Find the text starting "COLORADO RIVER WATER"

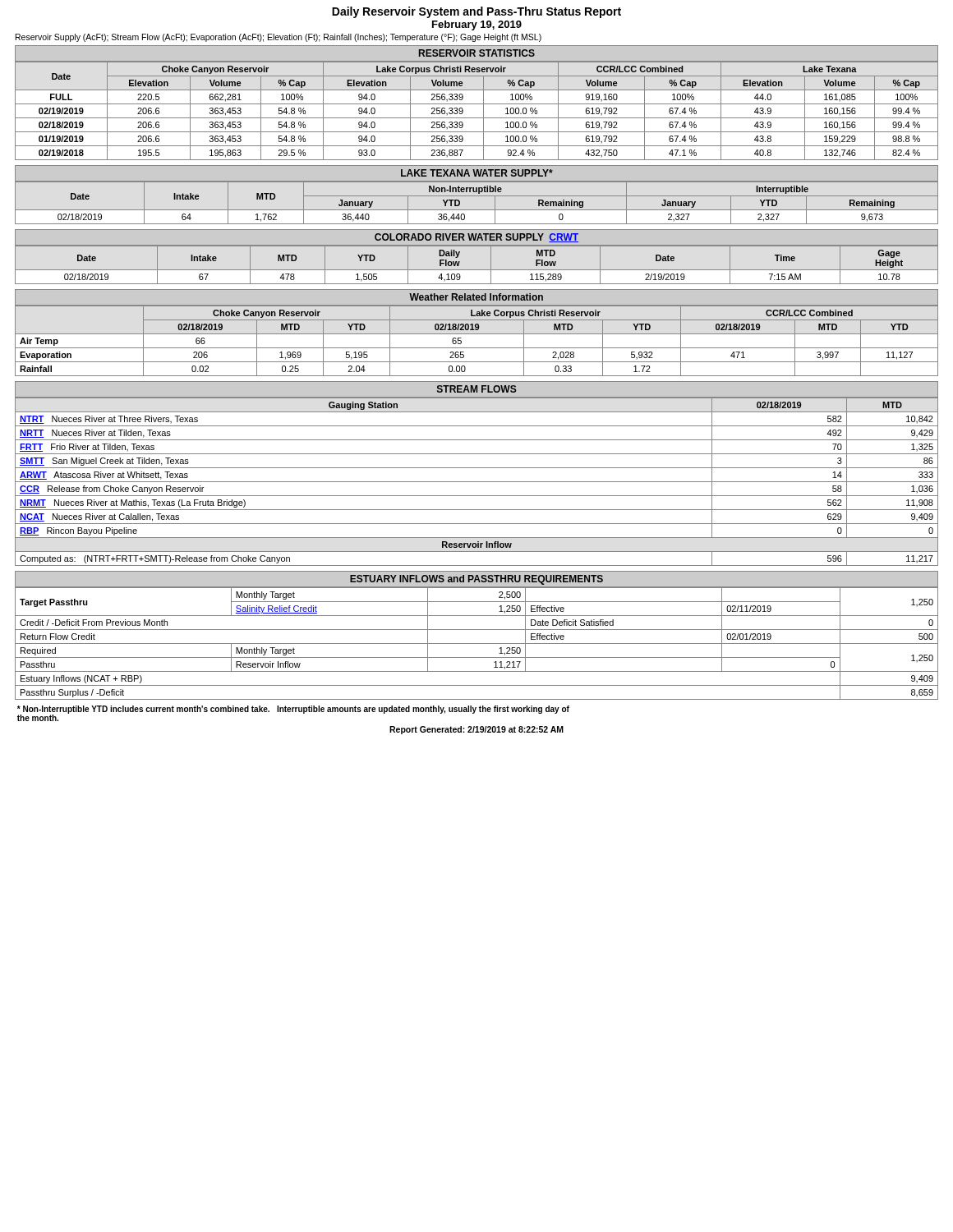tap(476, 237)
